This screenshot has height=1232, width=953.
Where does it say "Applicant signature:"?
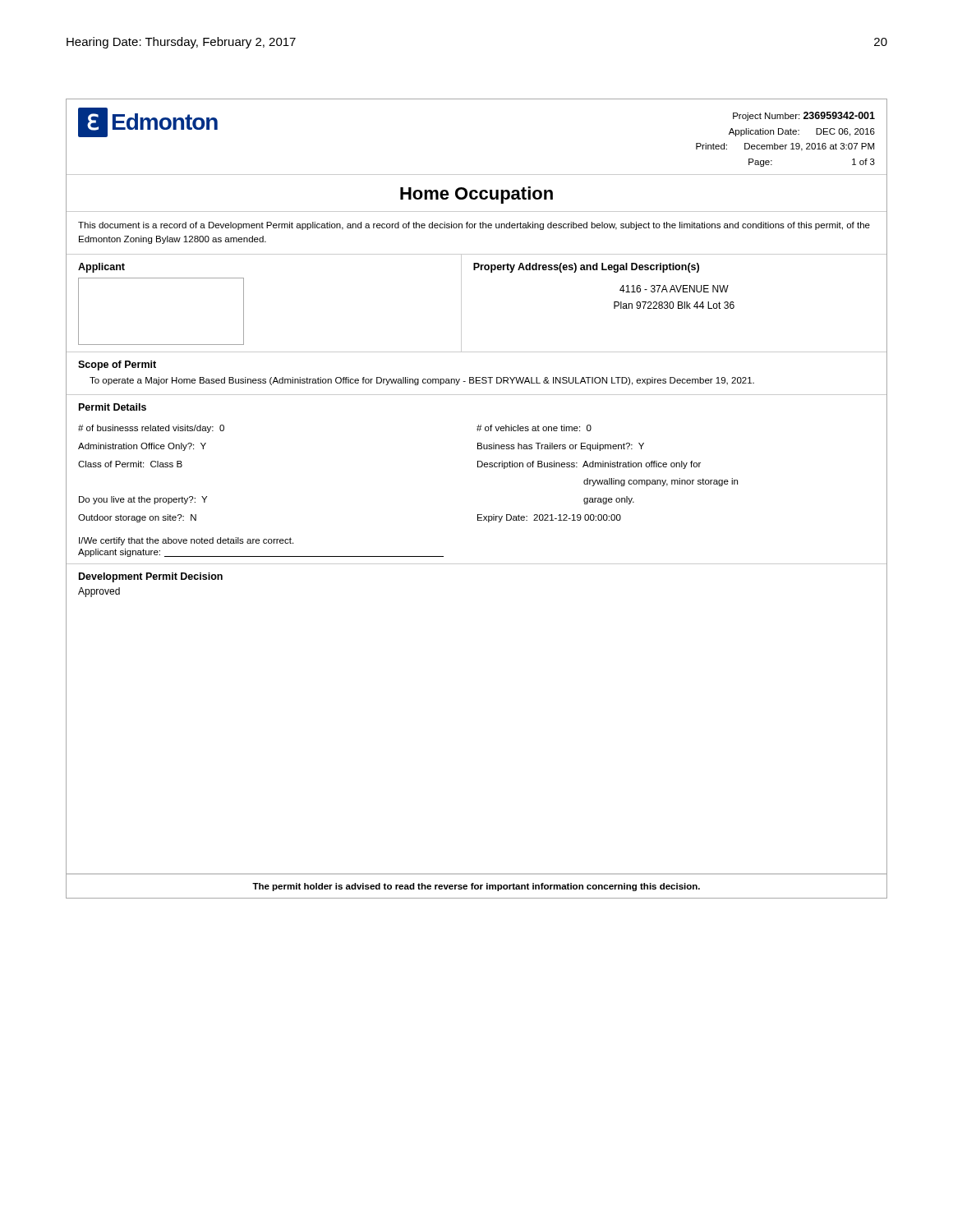261,552
